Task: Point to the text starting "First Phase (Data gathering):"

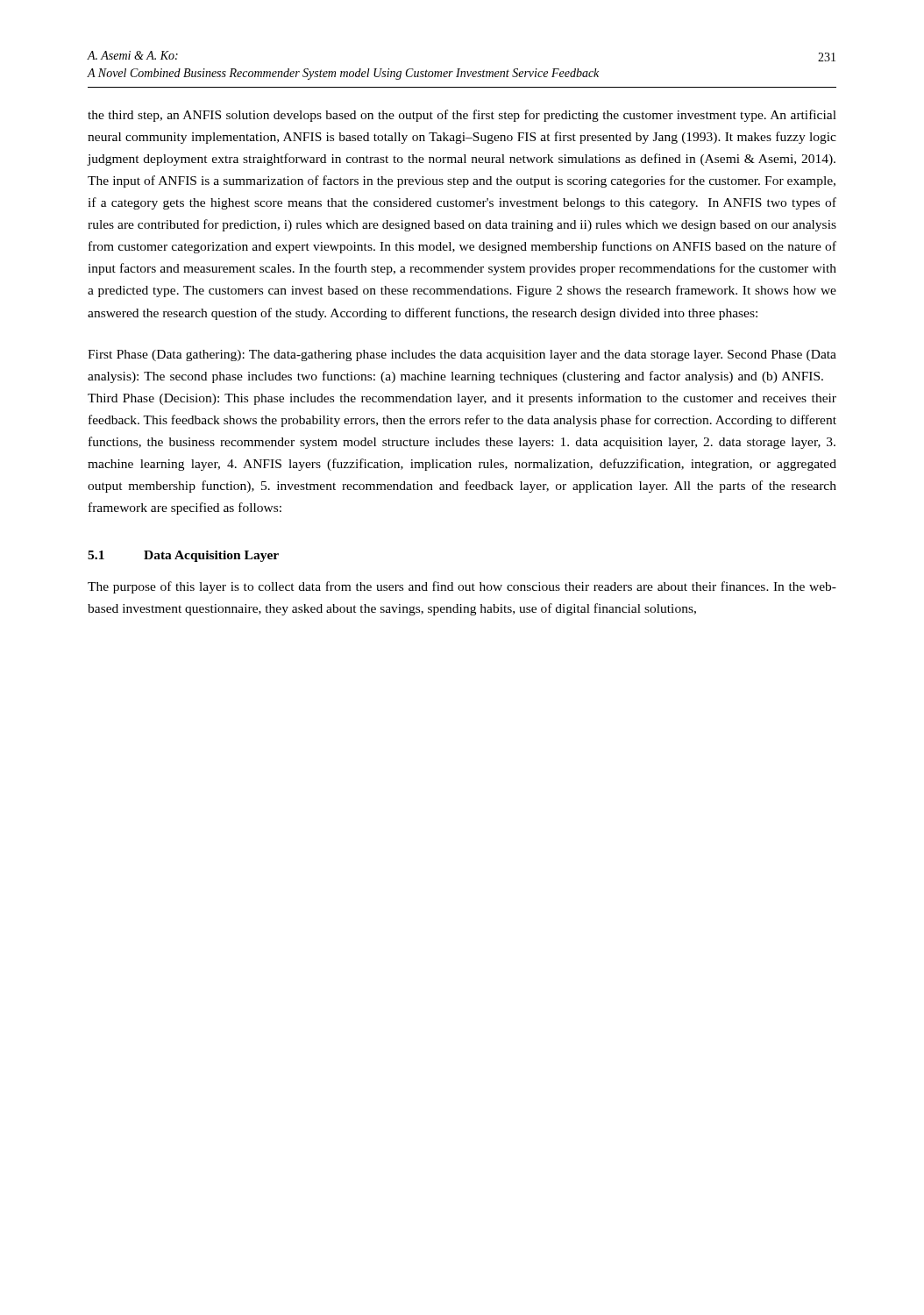Action: pyautogui.click(x=462, y=430)
